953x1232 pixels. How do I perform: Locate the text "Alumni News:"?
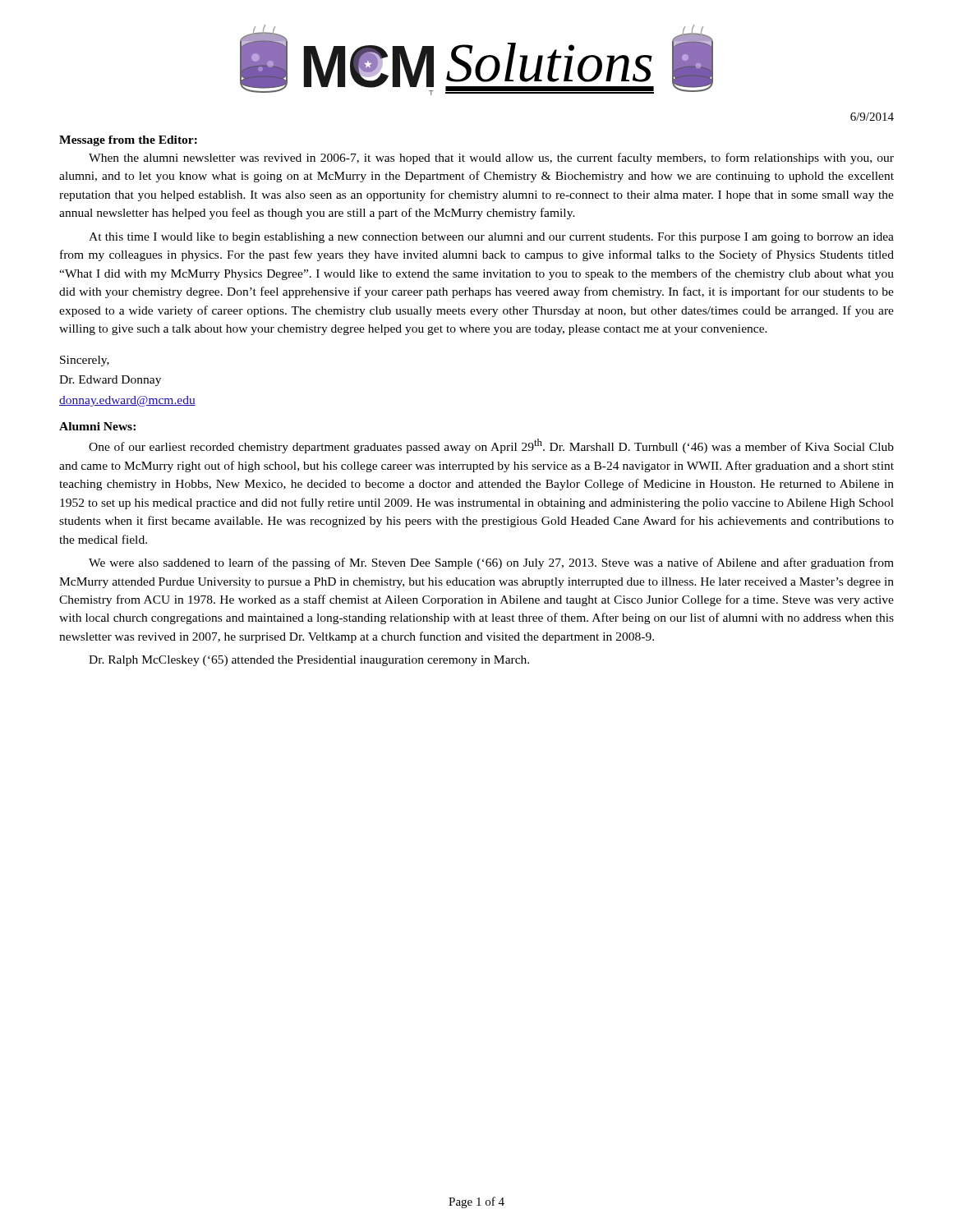pyautogui.click(x=98, y=426)
